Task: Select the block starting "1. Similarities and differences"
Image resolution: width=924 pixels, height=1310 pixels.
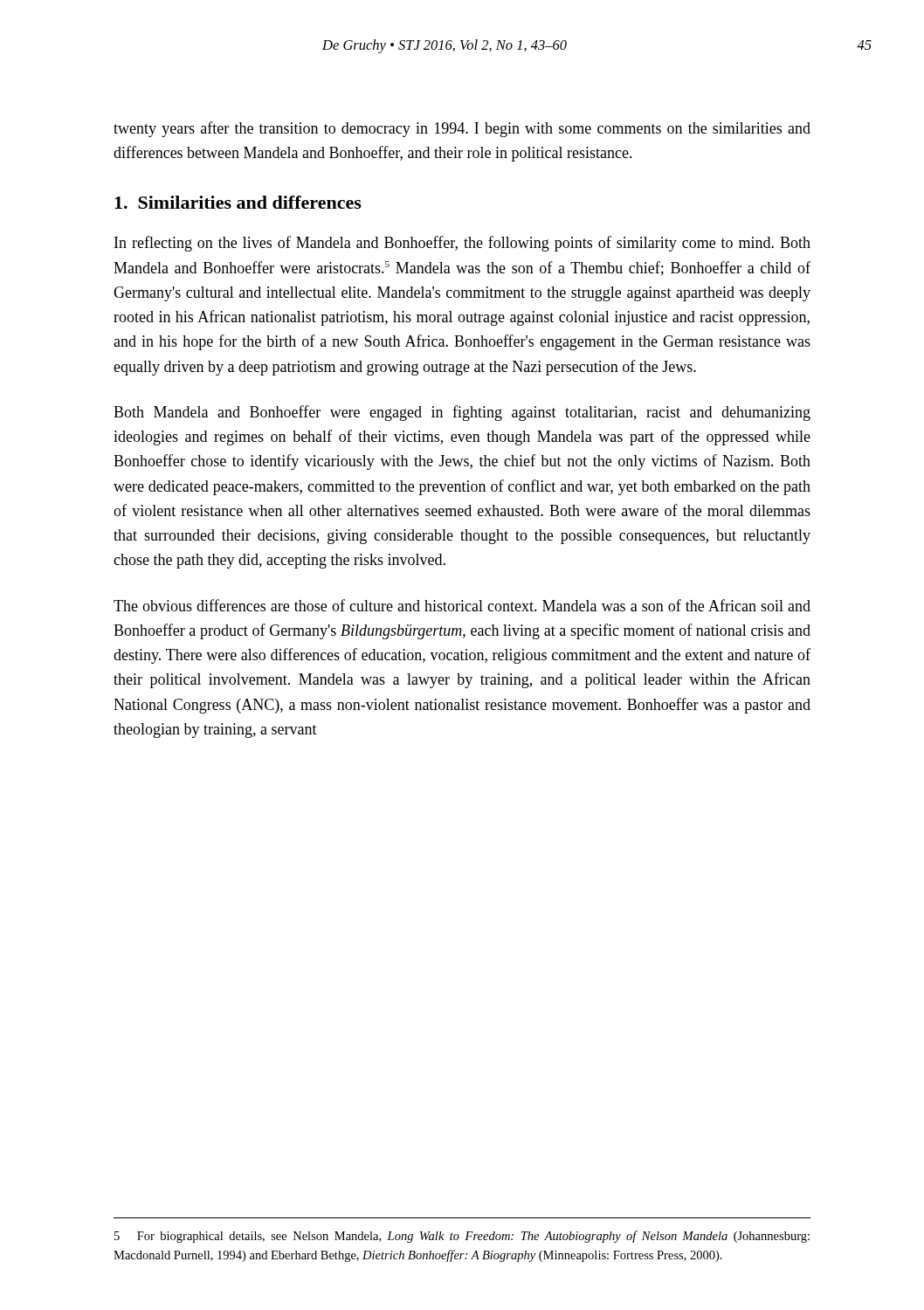Action: click(237, 202)
